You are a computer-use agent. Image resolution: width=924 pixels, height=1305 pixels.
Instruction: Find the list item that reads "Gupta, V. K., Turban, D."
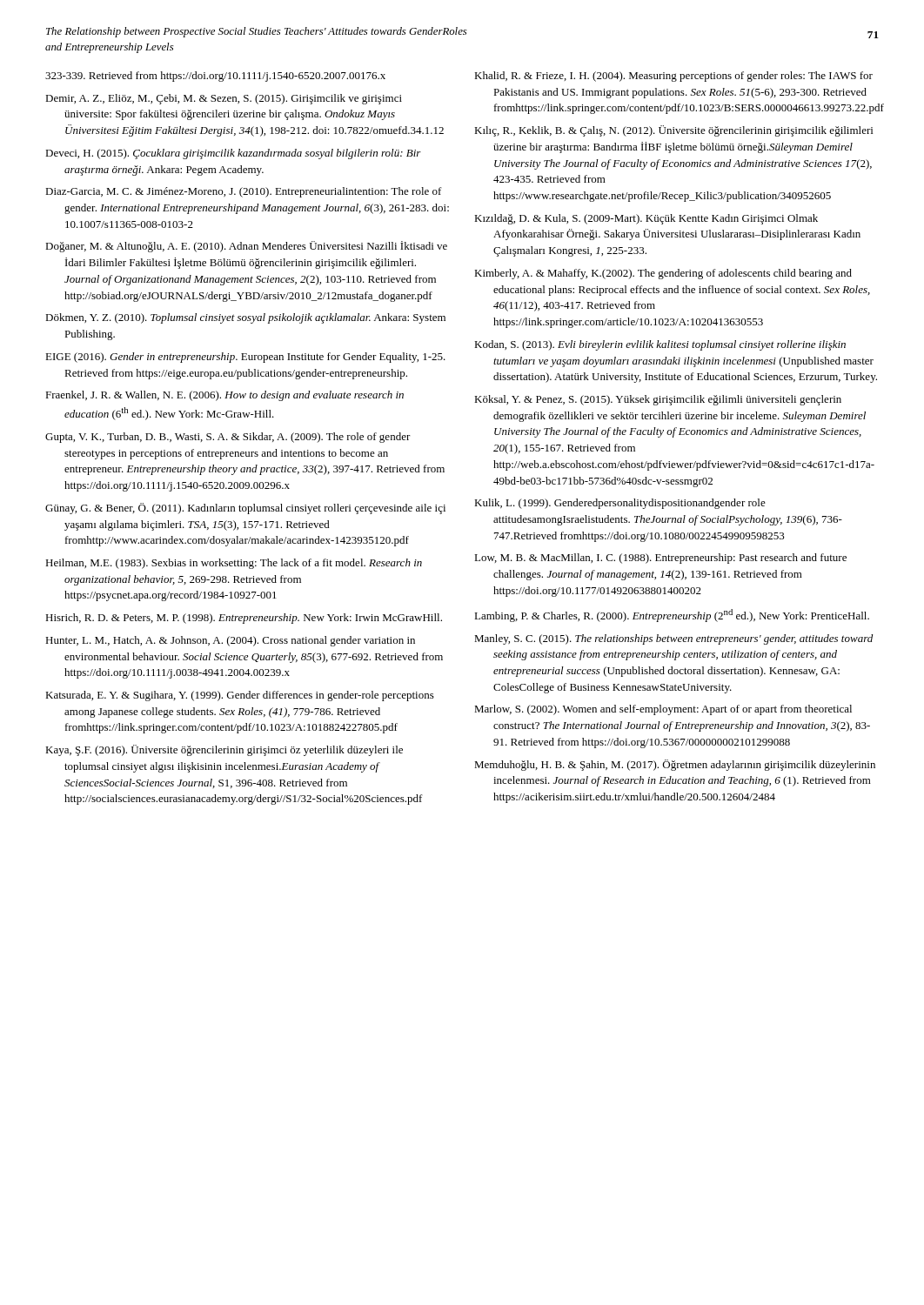pyautogui.click(x=245, y=461)
